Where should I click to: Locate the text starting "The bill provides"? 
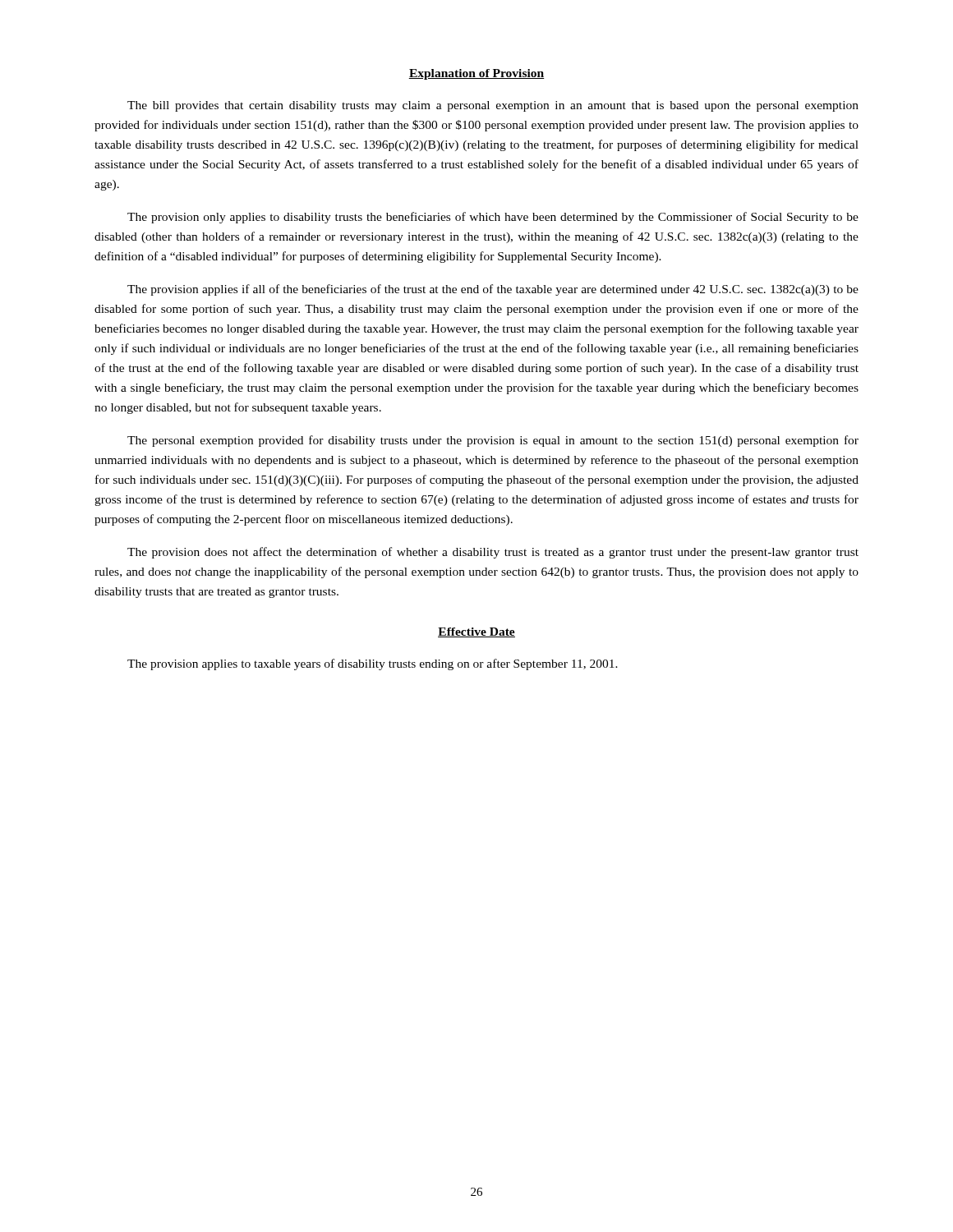476,144
